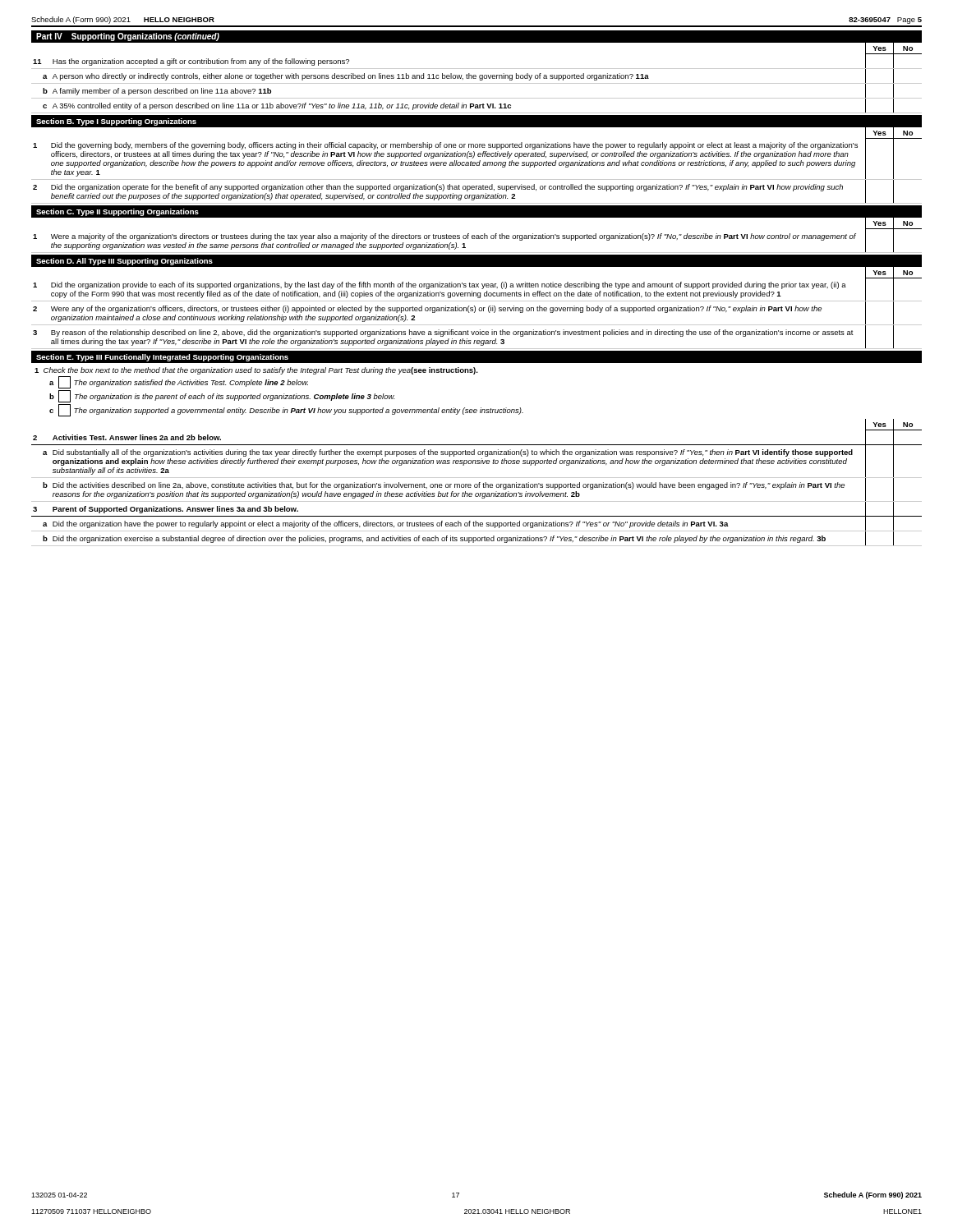Click the passage that begins "a The organization satisfied the"
Screen dimensions: 1232x953
(x=179, y=382)
